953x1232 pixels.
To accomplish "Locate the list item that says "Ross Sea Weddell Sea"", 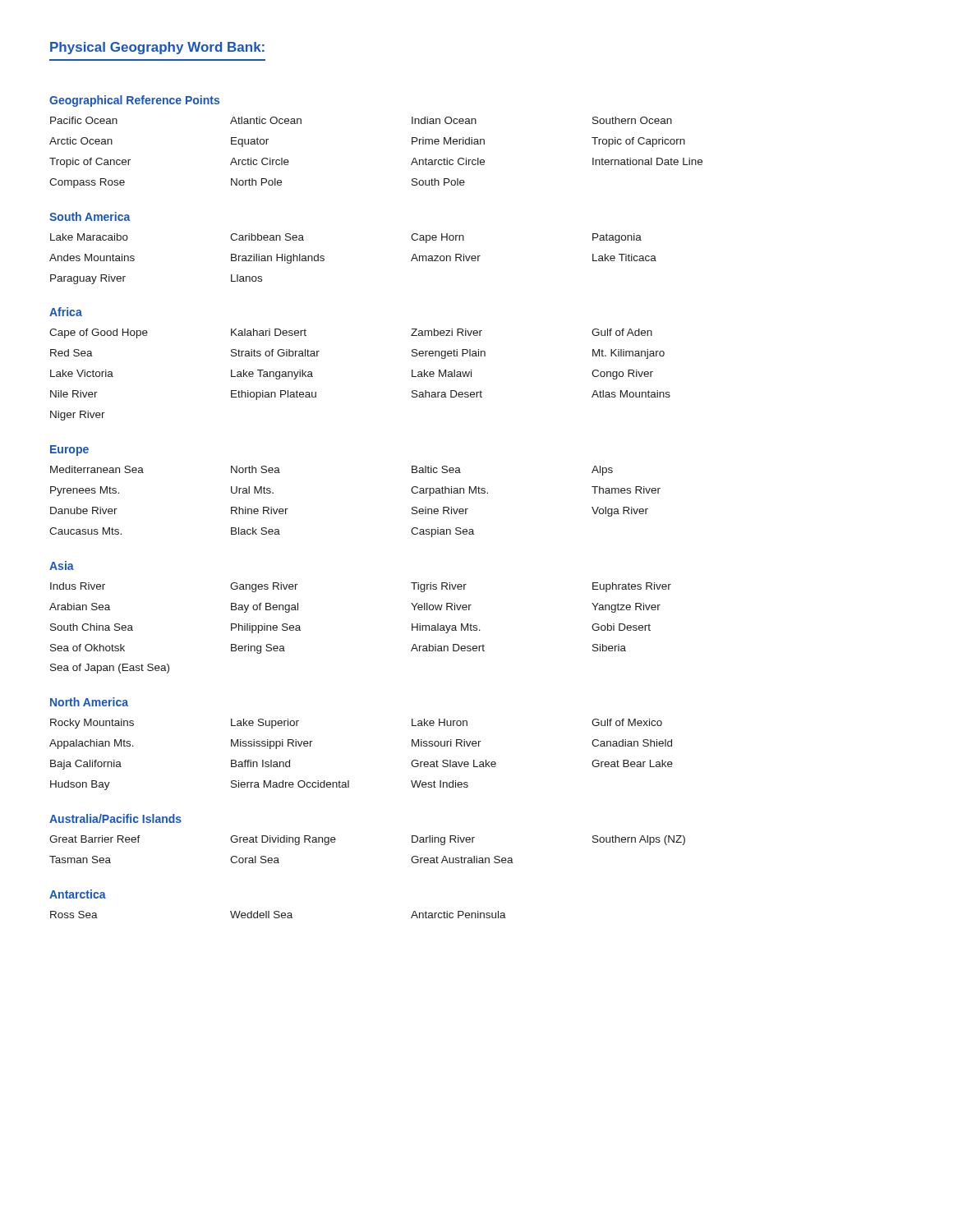I will tap(476, 915).
